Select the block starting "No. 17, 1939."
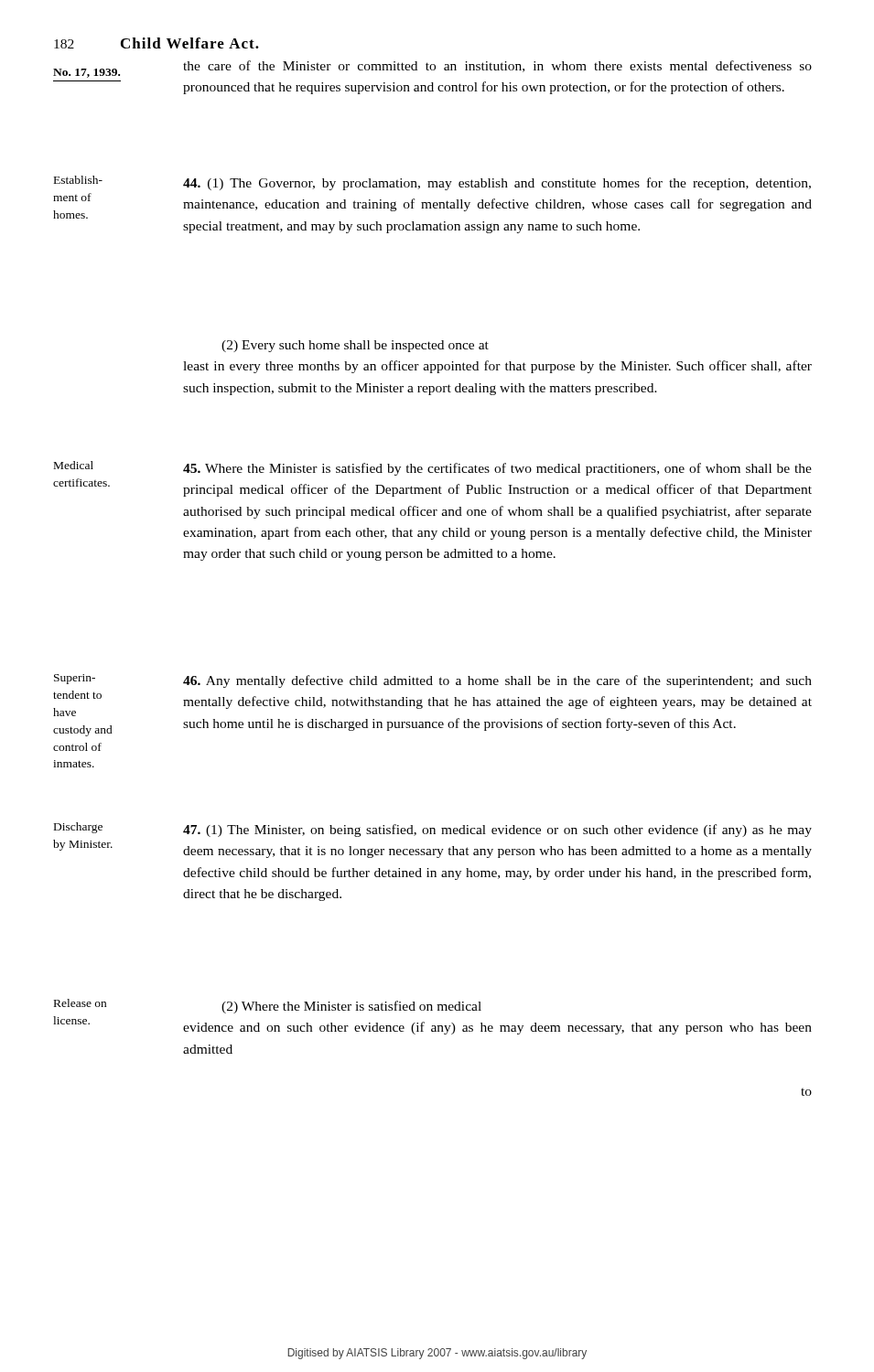Viewport: 874px width, 1372px height. (87, 73)
